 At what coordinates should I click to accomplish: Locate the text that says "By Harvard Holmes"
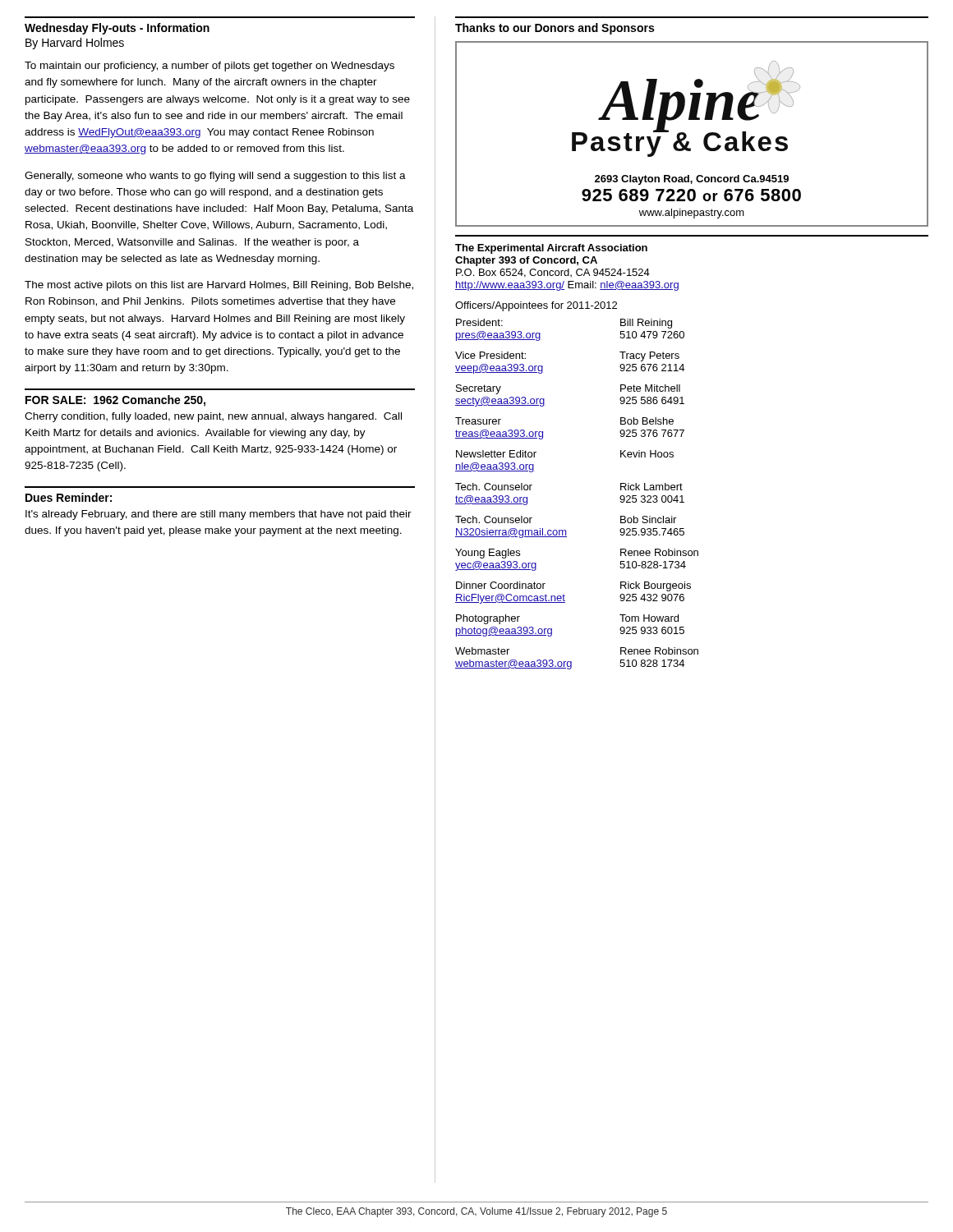tap(75, 43)
